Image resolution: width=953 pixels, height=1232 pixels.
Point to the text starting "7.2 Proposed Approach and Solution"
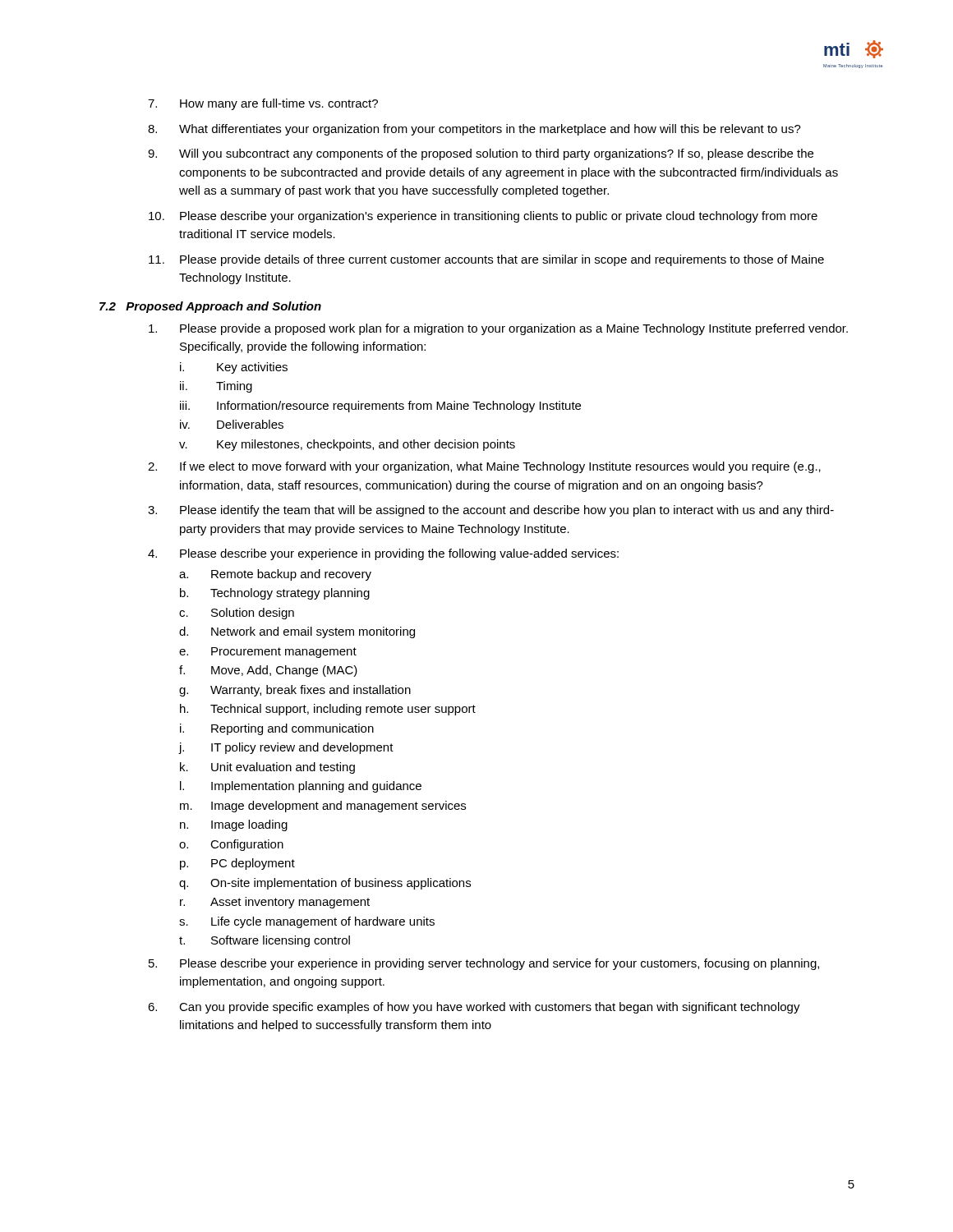click(210, 306)
